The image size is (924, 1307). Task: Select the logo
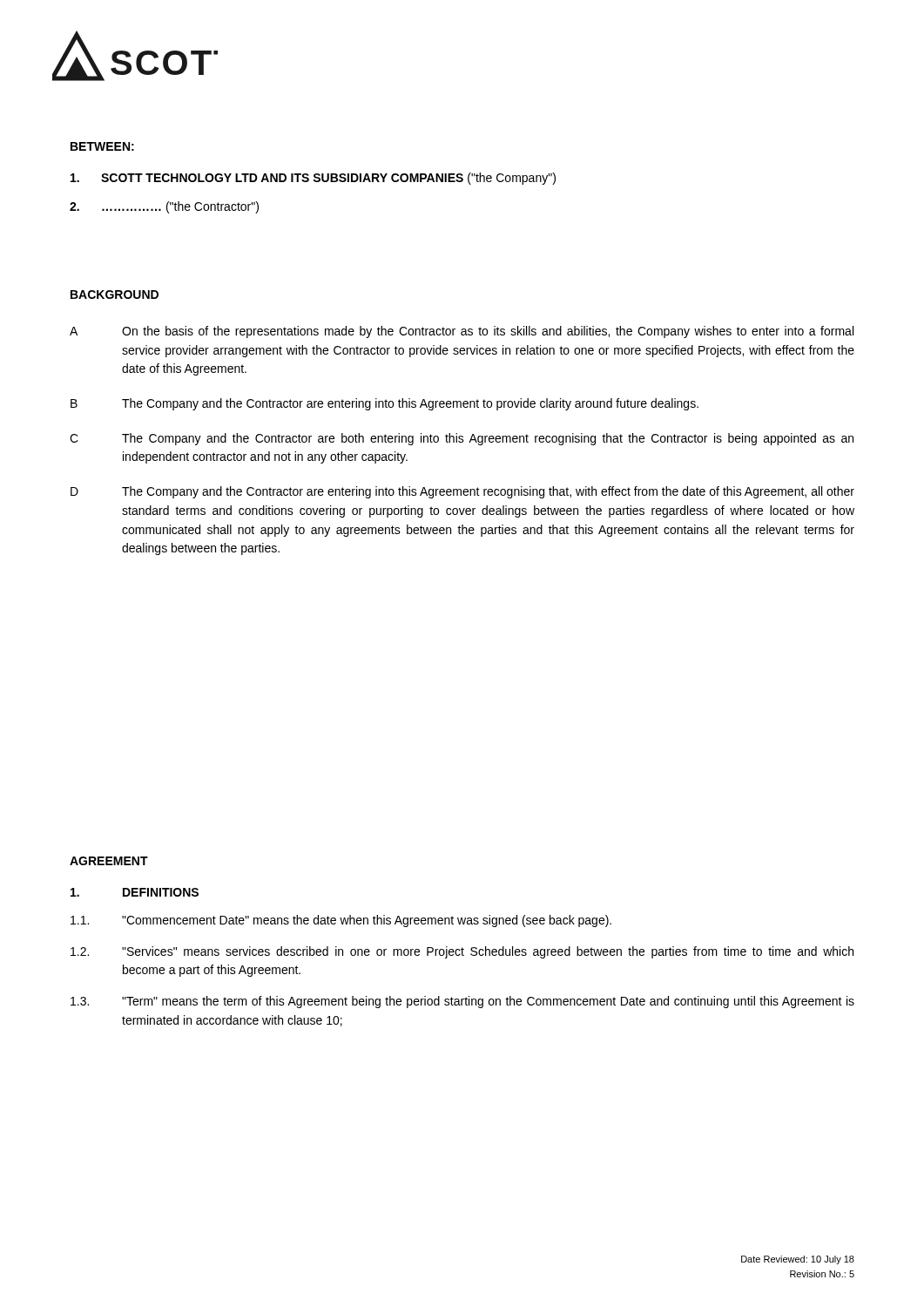tap(135, 59)
